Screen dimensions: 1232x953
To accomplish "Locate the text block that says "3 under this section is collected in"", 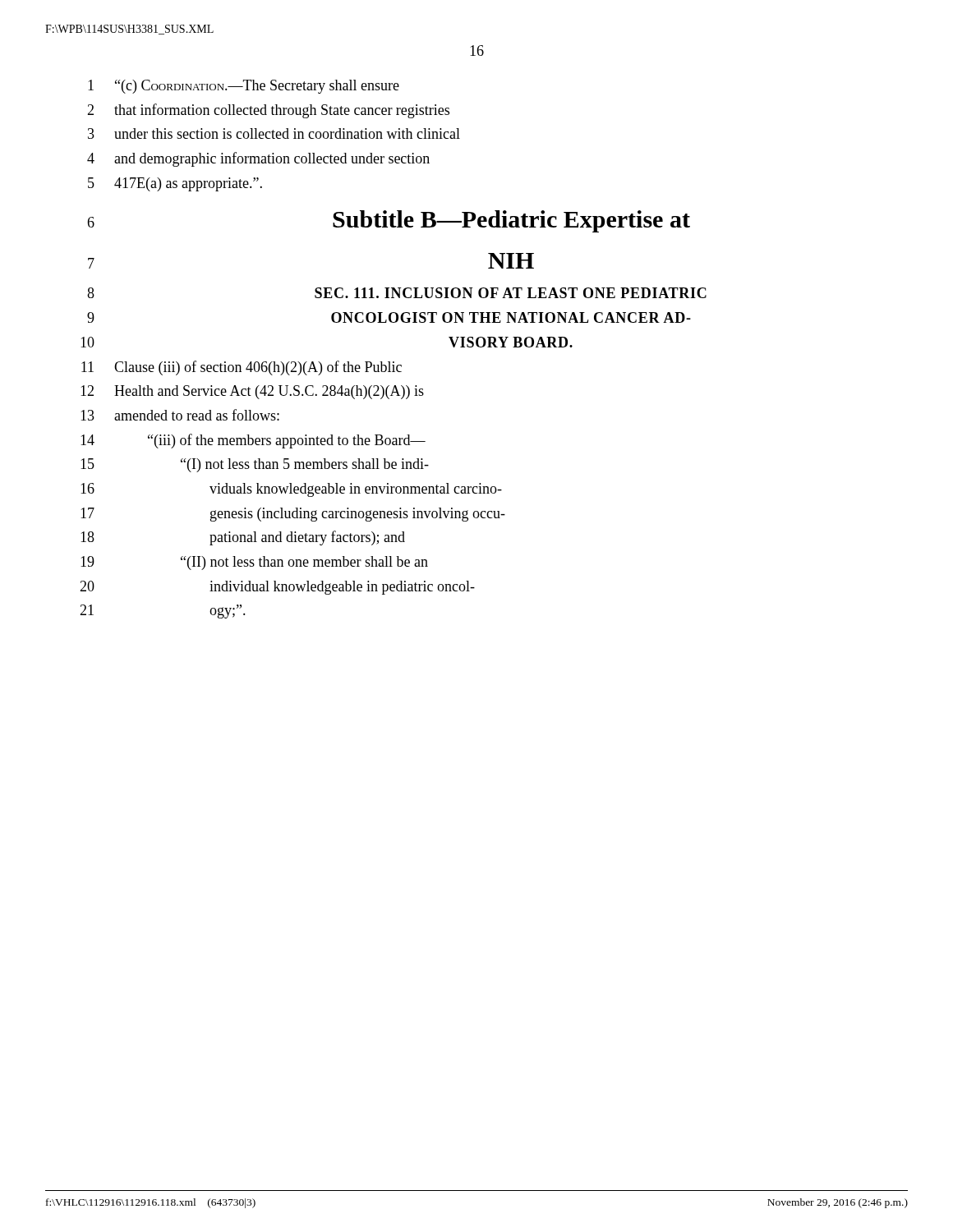I will 274,133.
